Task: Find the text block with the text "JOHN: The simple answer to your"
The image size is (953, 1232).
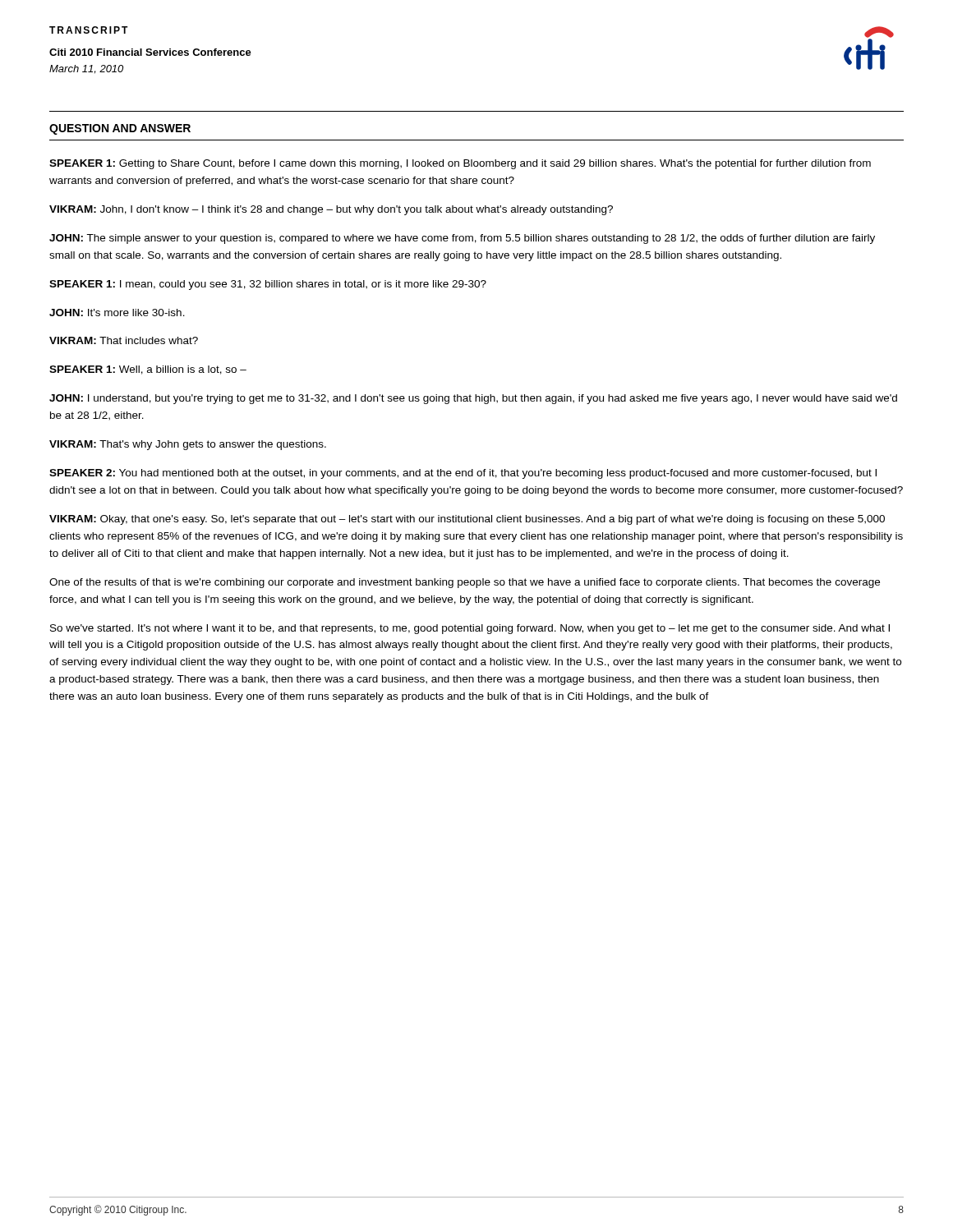Action: [462, 246]
